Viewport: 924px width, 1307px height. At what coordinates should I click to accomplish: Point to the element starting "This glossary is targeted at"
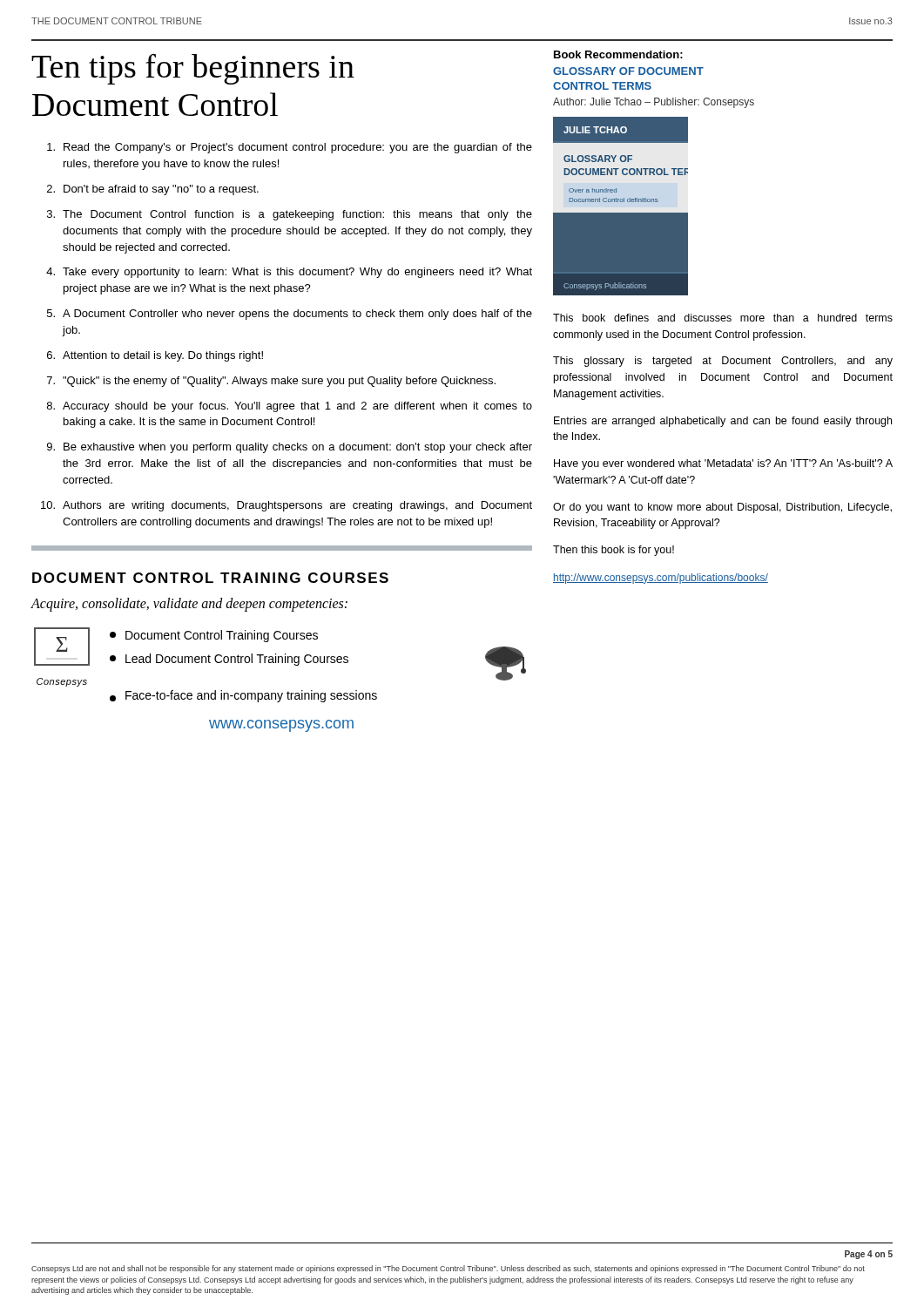coord(723,378)
